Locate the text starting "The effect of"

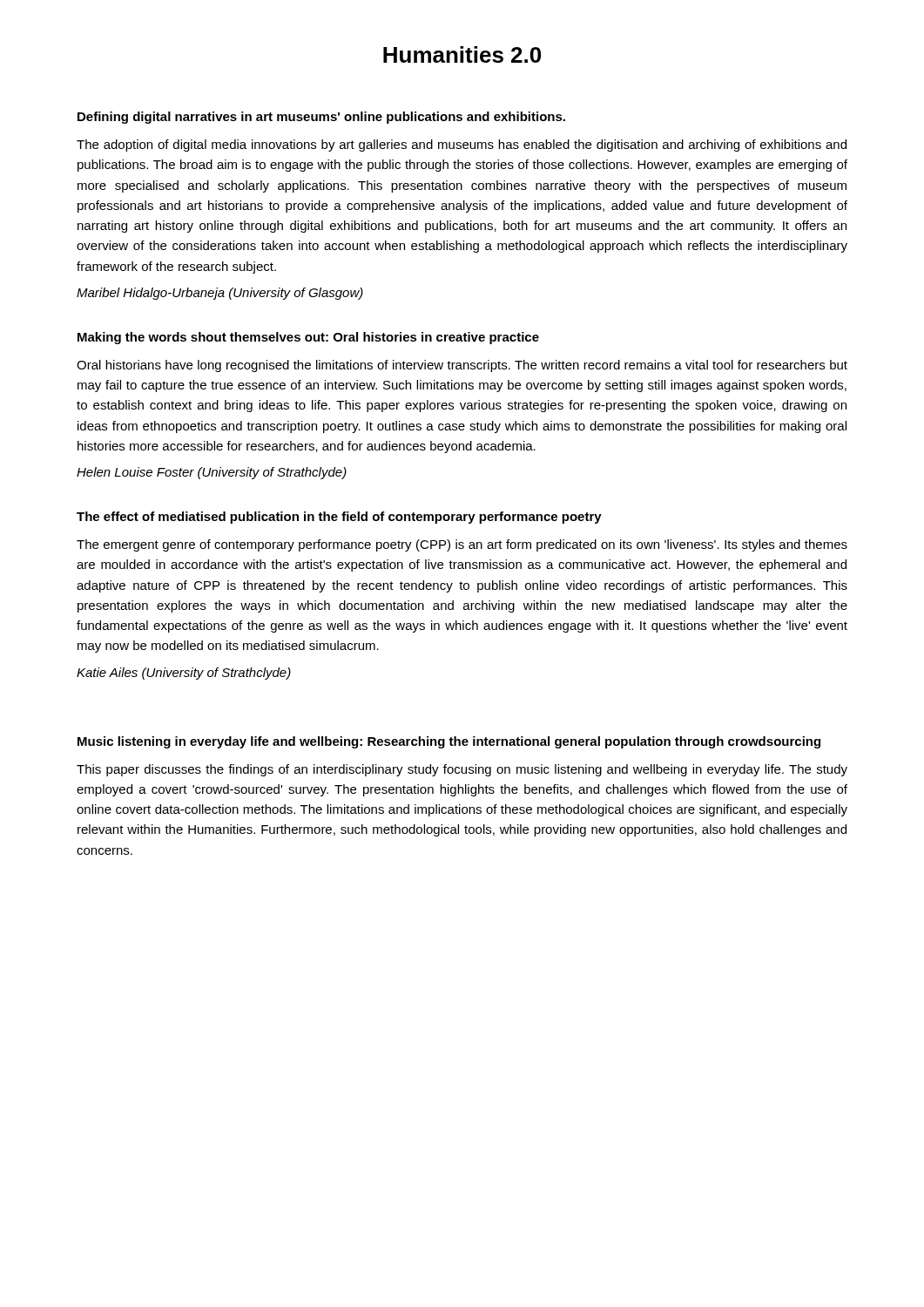[339, 516]
